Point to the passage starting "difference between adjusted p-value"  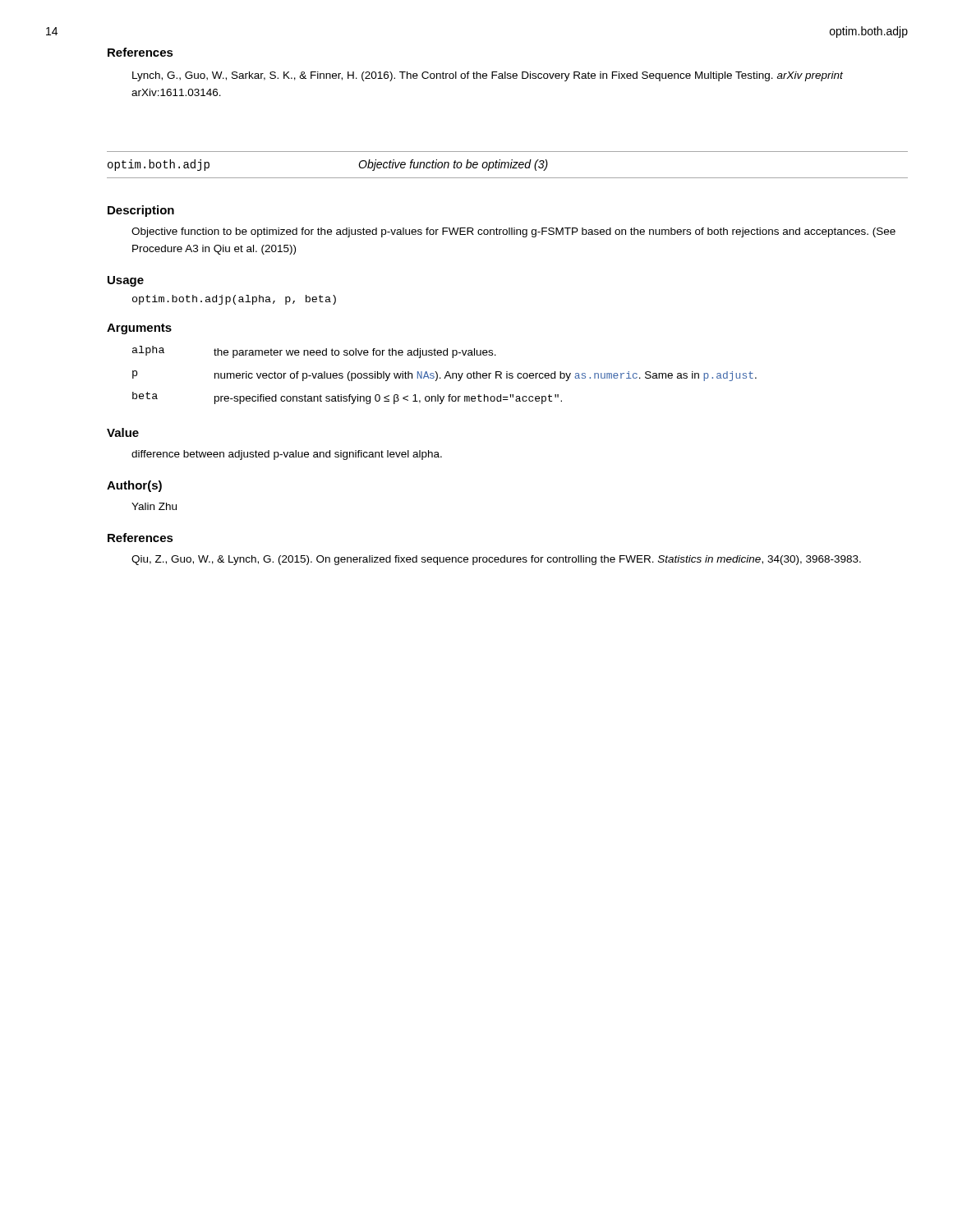[x=287, y=454]
